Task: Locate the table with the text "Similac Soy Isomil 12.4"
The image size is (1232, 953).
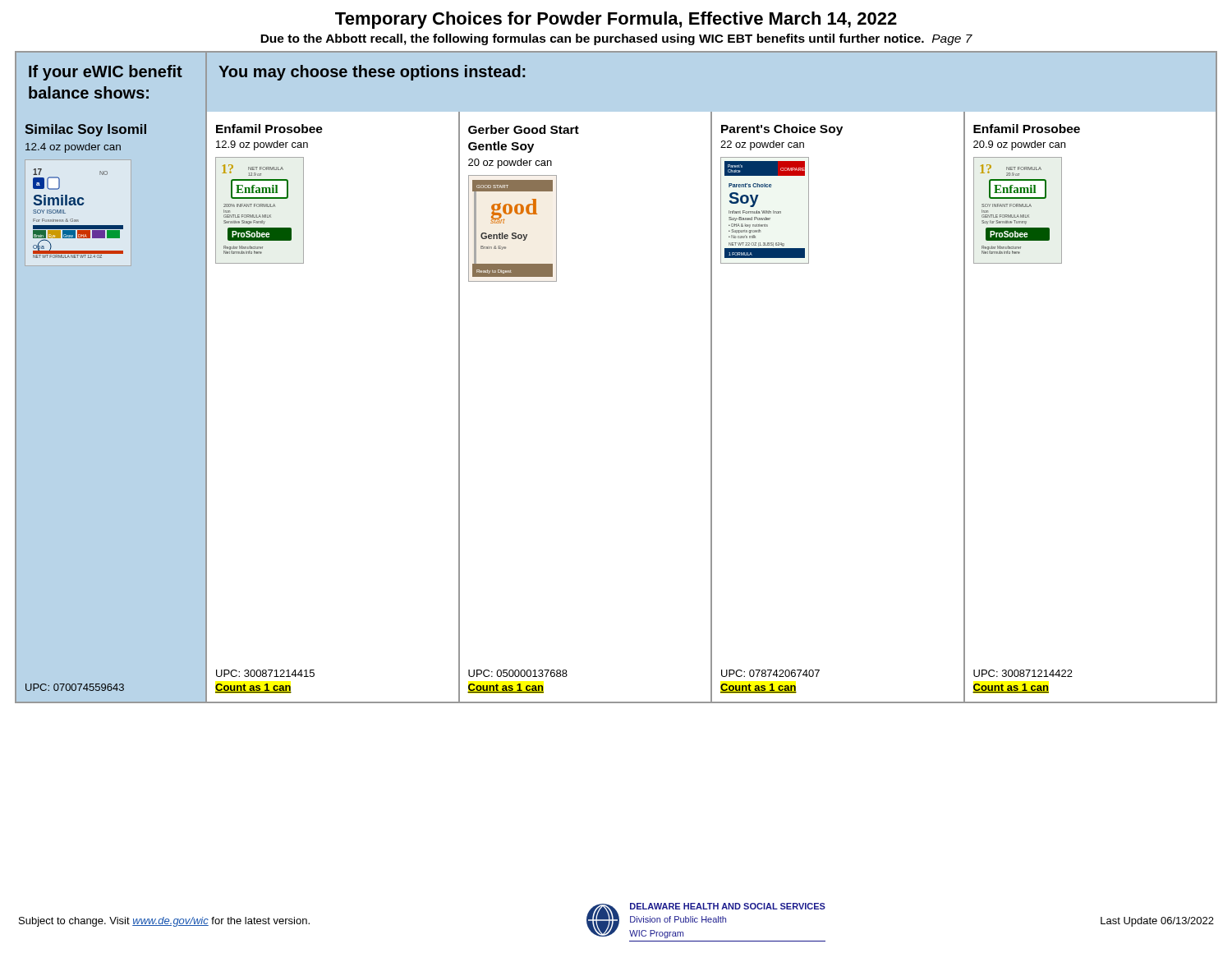Action: click(x=112, y=407)
